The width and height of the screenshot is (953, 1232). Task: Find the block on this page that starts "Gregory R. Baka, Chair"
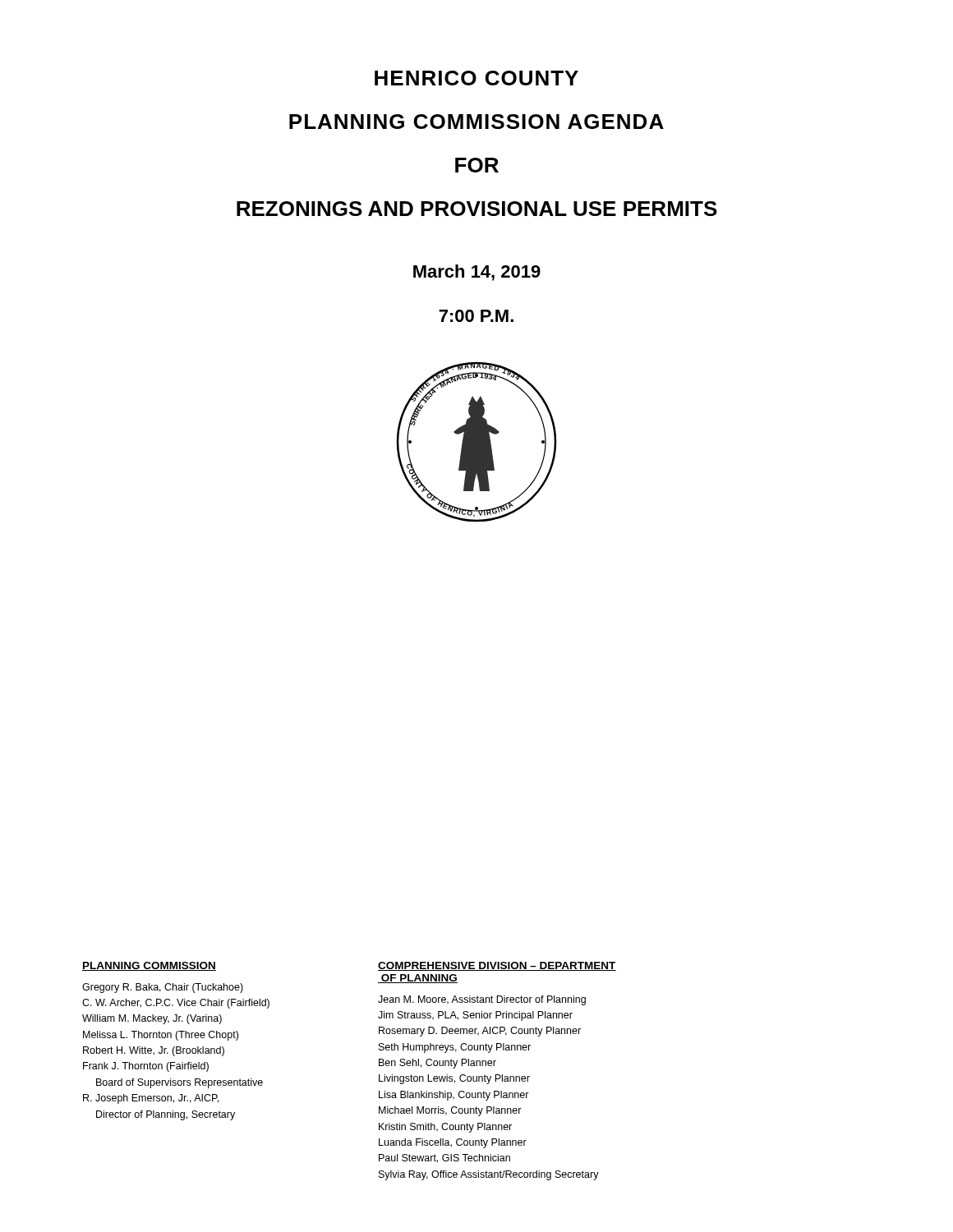tap(176, 1050)
